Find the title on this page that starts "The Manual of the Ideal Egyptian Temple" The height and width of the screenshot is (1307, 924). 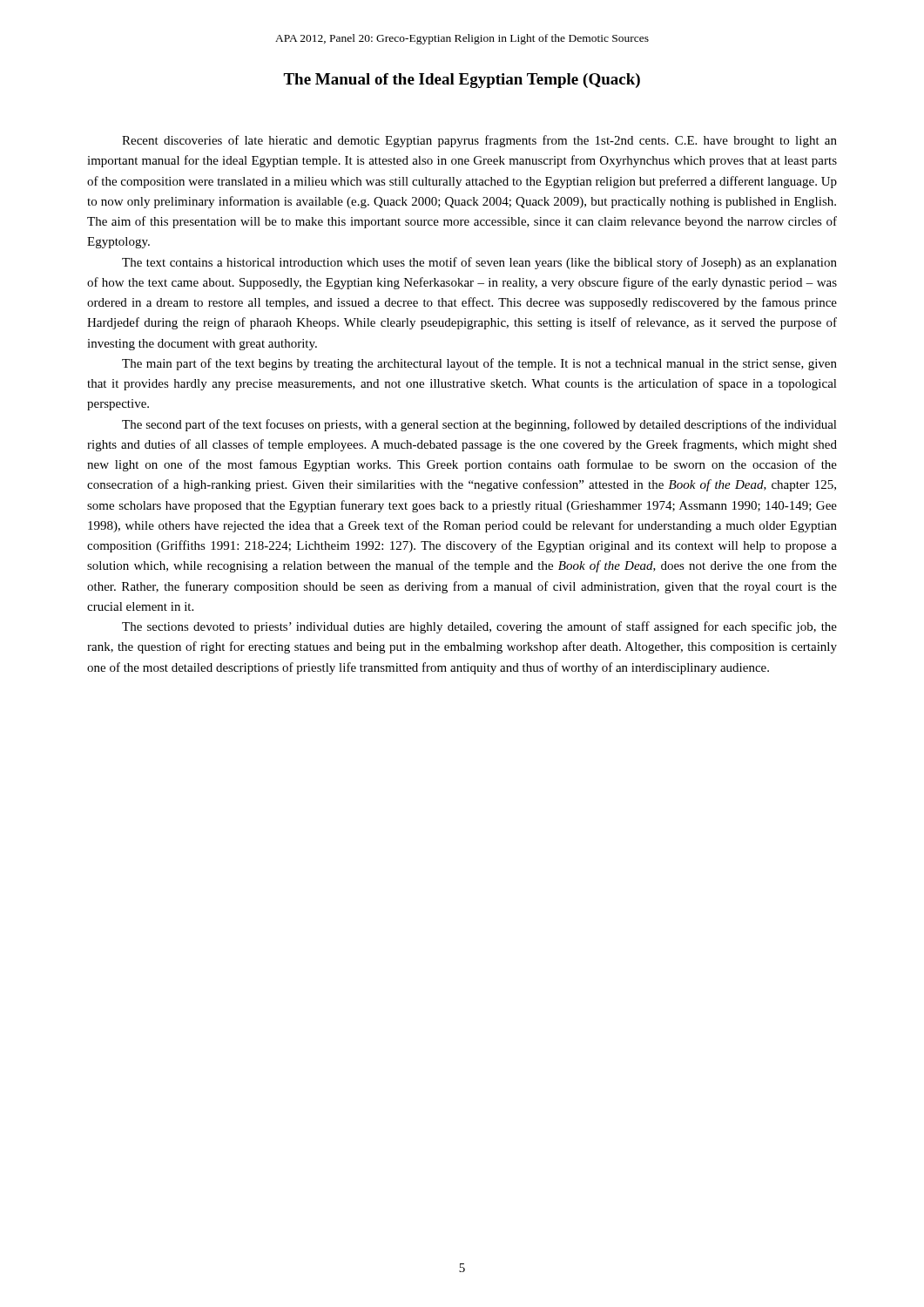(x=462, y=79)
